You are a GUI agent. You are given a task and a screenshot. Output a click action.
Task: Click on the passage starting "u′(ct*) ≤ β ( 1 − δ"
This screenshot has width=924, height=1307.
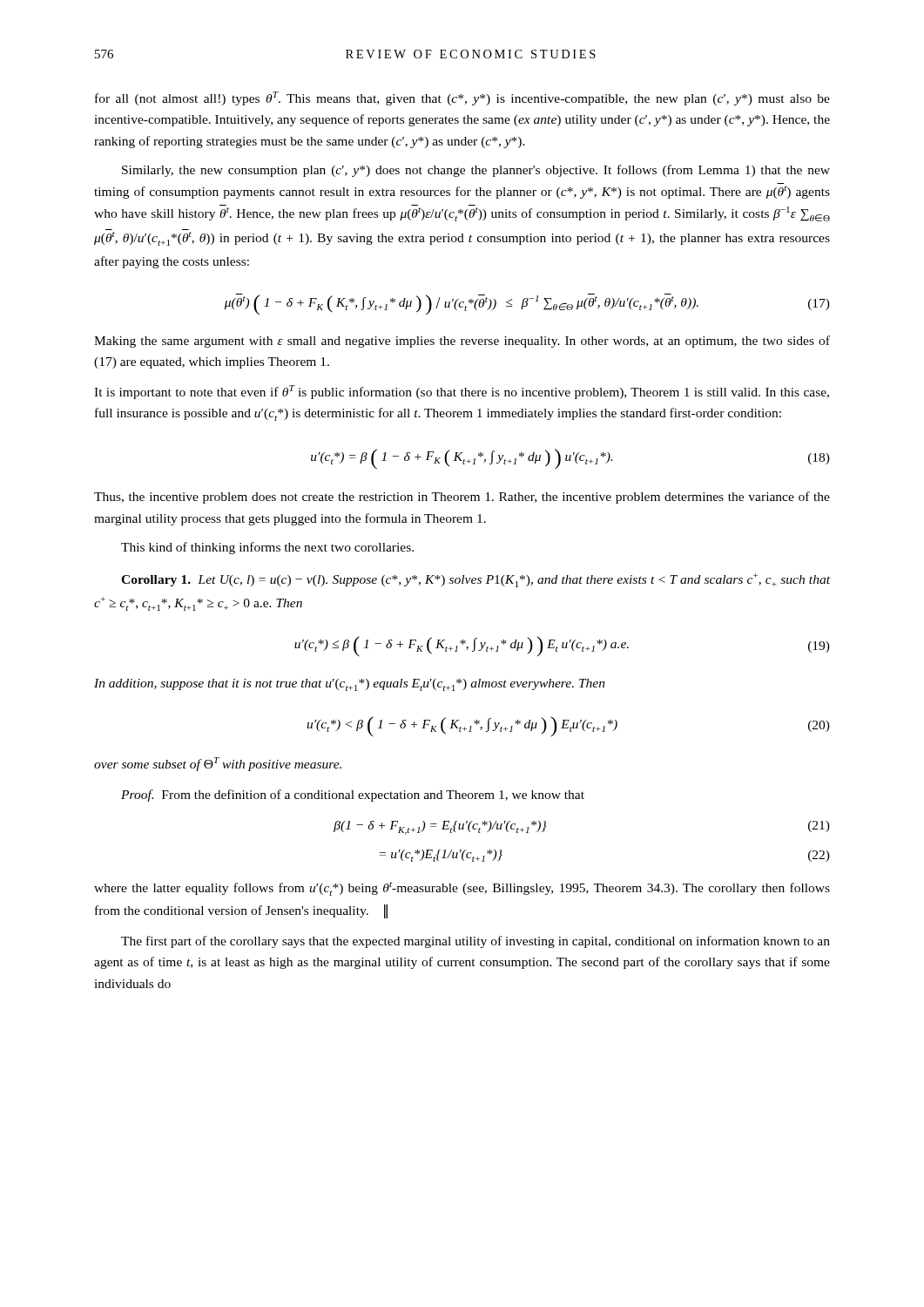pos(462,645)
